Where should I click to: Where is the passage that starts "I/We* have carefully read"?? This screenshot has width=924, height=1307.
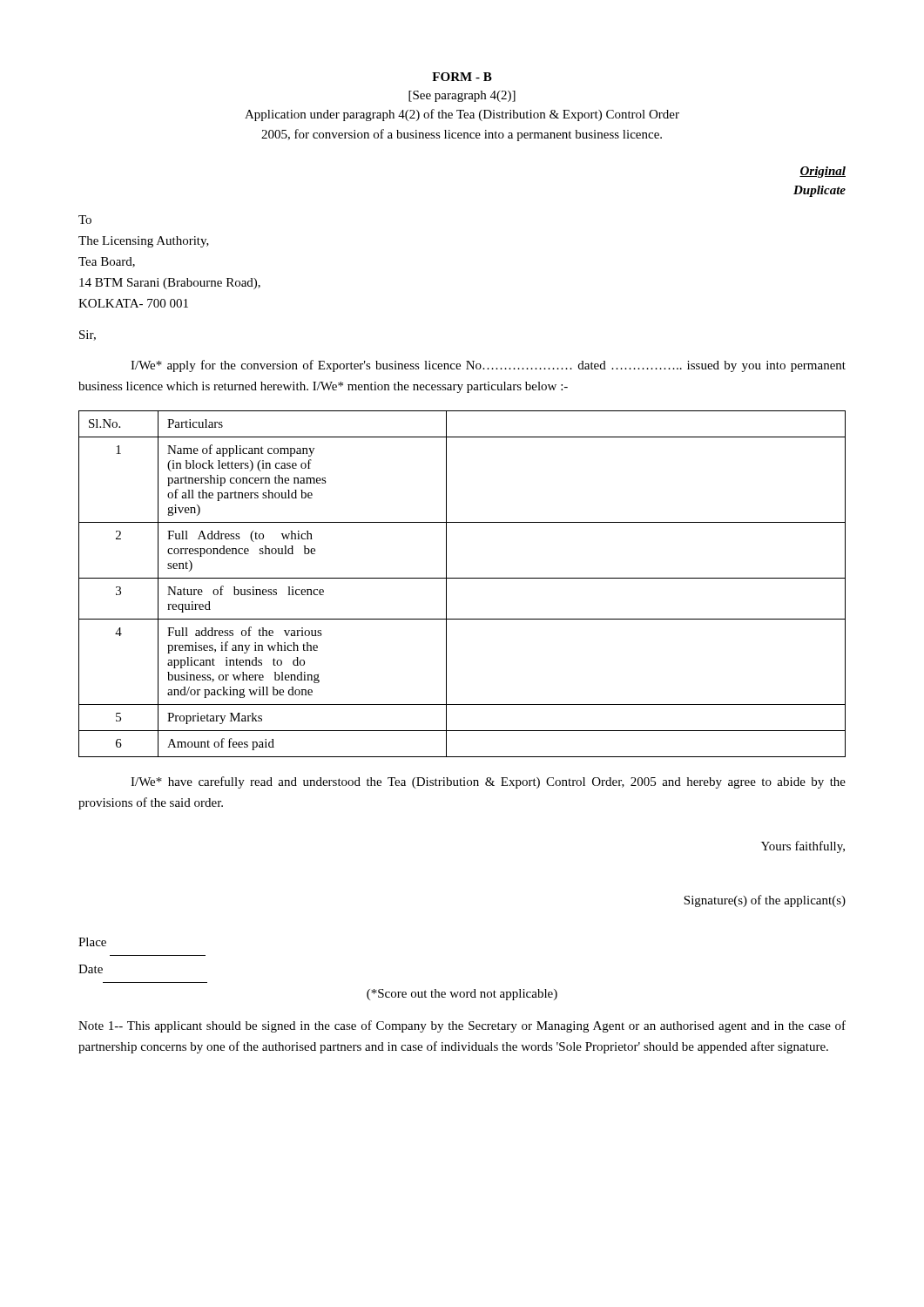[x=462, y=792]
